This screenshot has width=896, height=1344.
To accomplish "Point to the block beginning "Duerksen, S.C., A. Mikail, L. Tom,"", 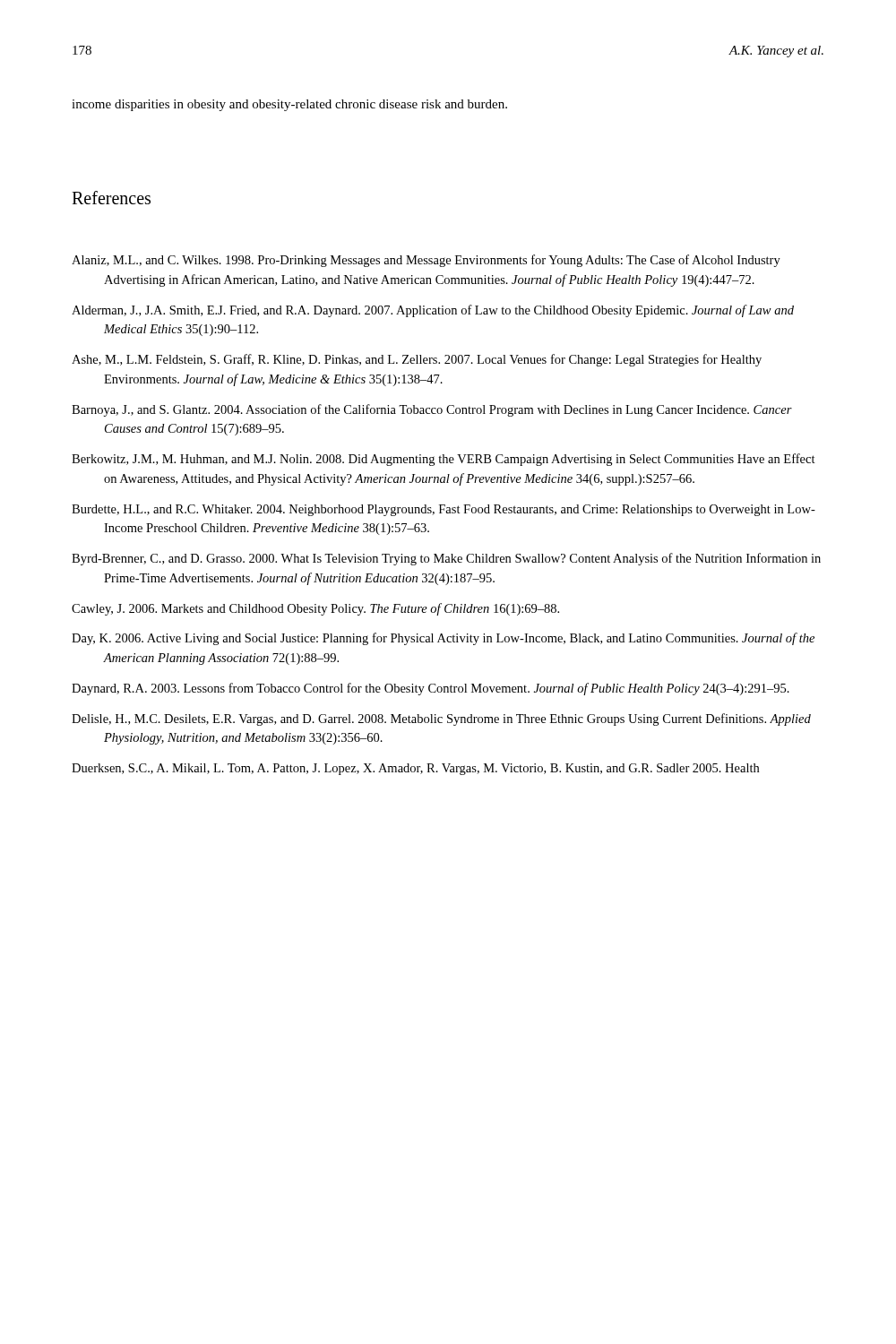I will click(x=416, y=768).
